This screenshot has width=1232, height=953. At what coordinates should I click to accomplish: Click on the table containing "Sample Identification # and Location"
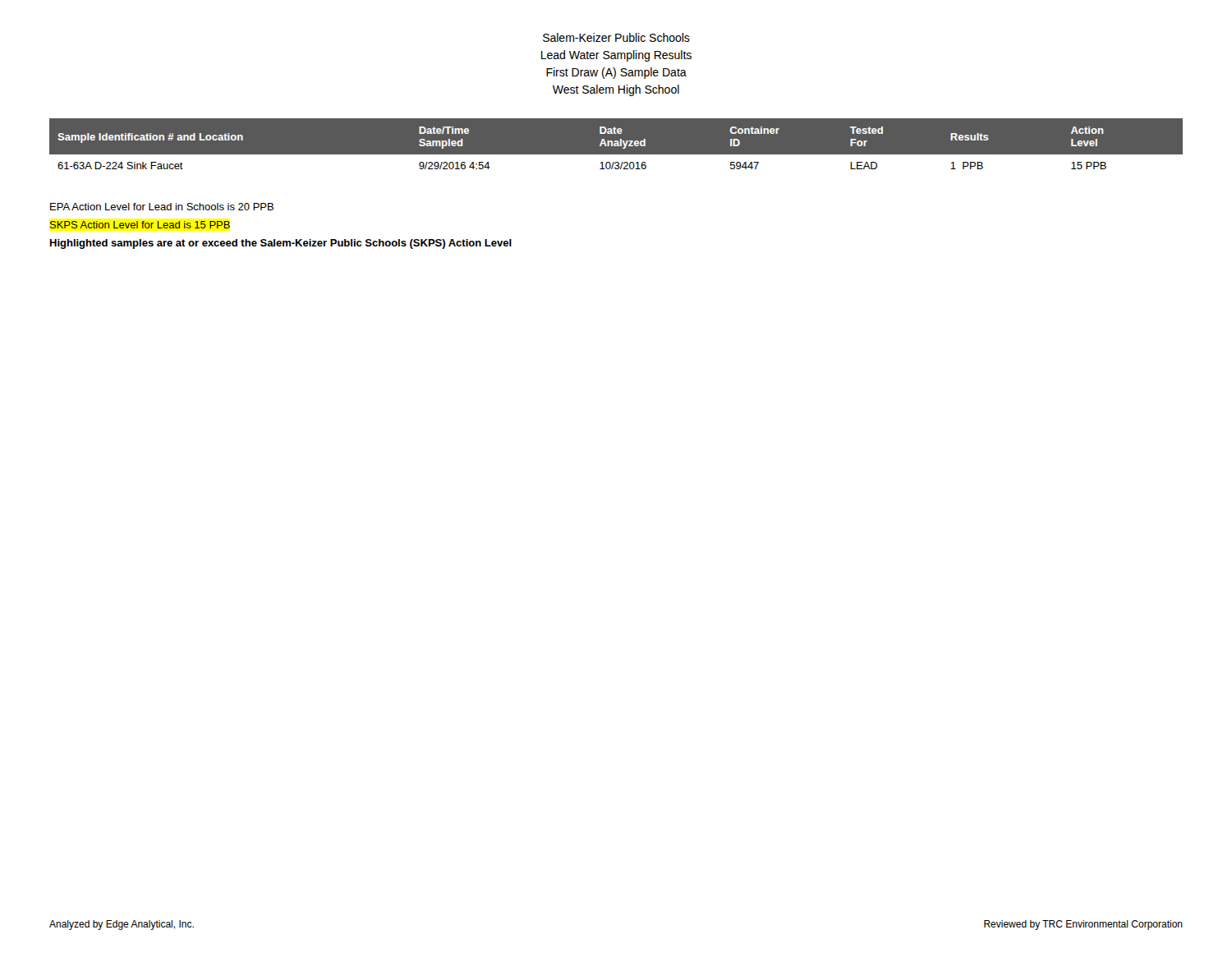click(x=616, y=147)
